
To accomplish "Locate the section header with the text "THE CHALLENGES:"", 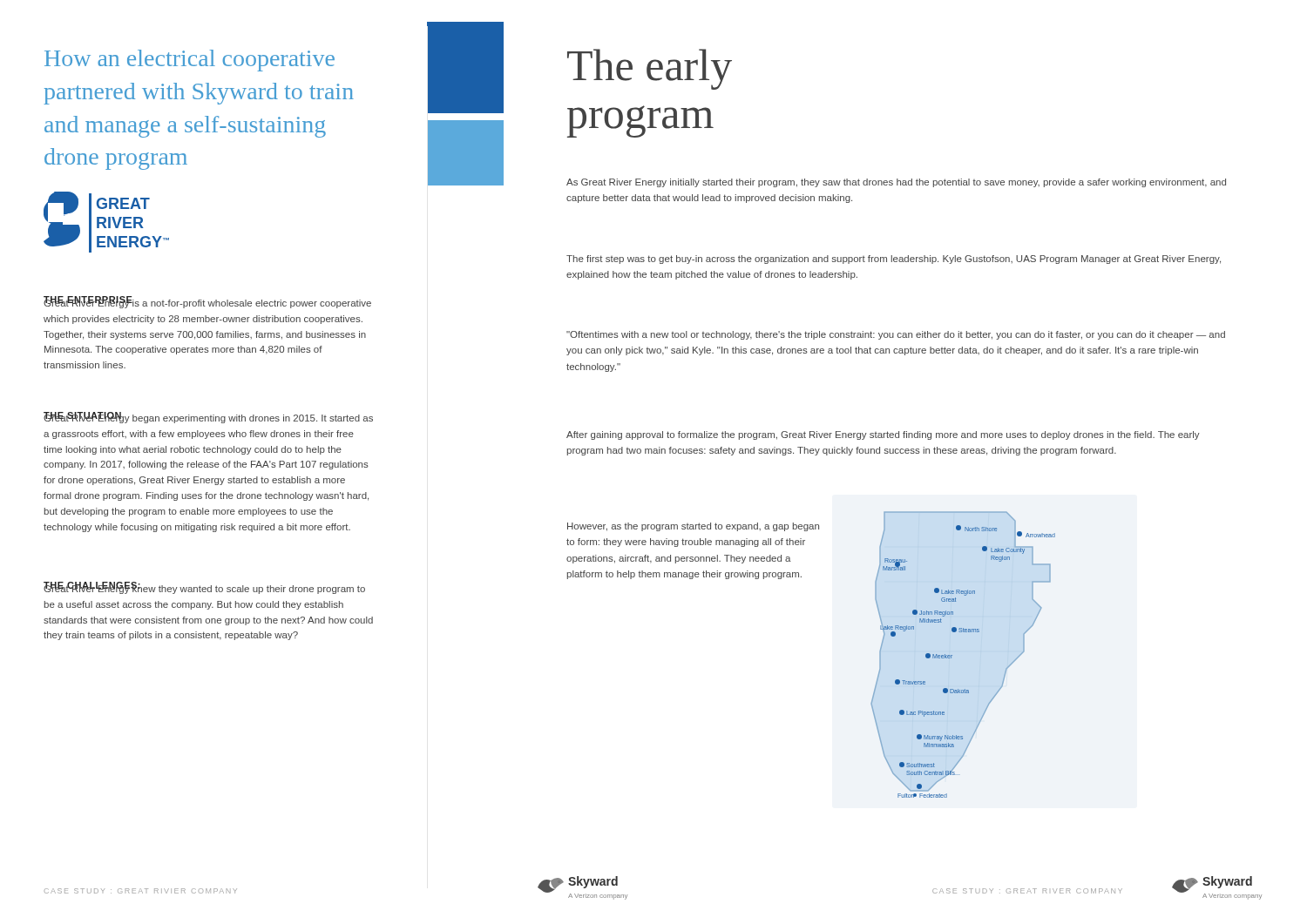I will [209, 585].
